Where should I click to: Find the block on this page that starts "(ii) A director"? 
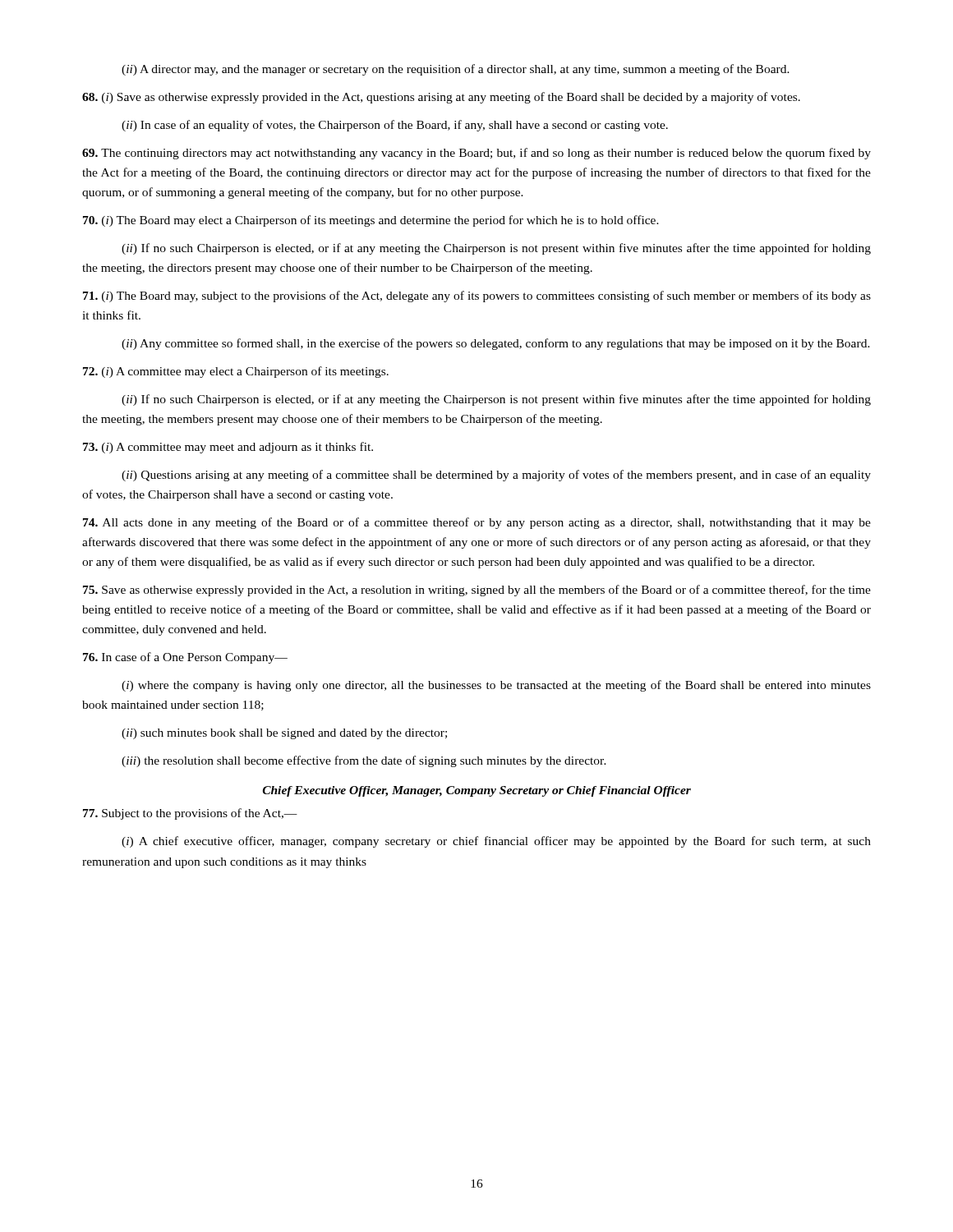point(476,69)
